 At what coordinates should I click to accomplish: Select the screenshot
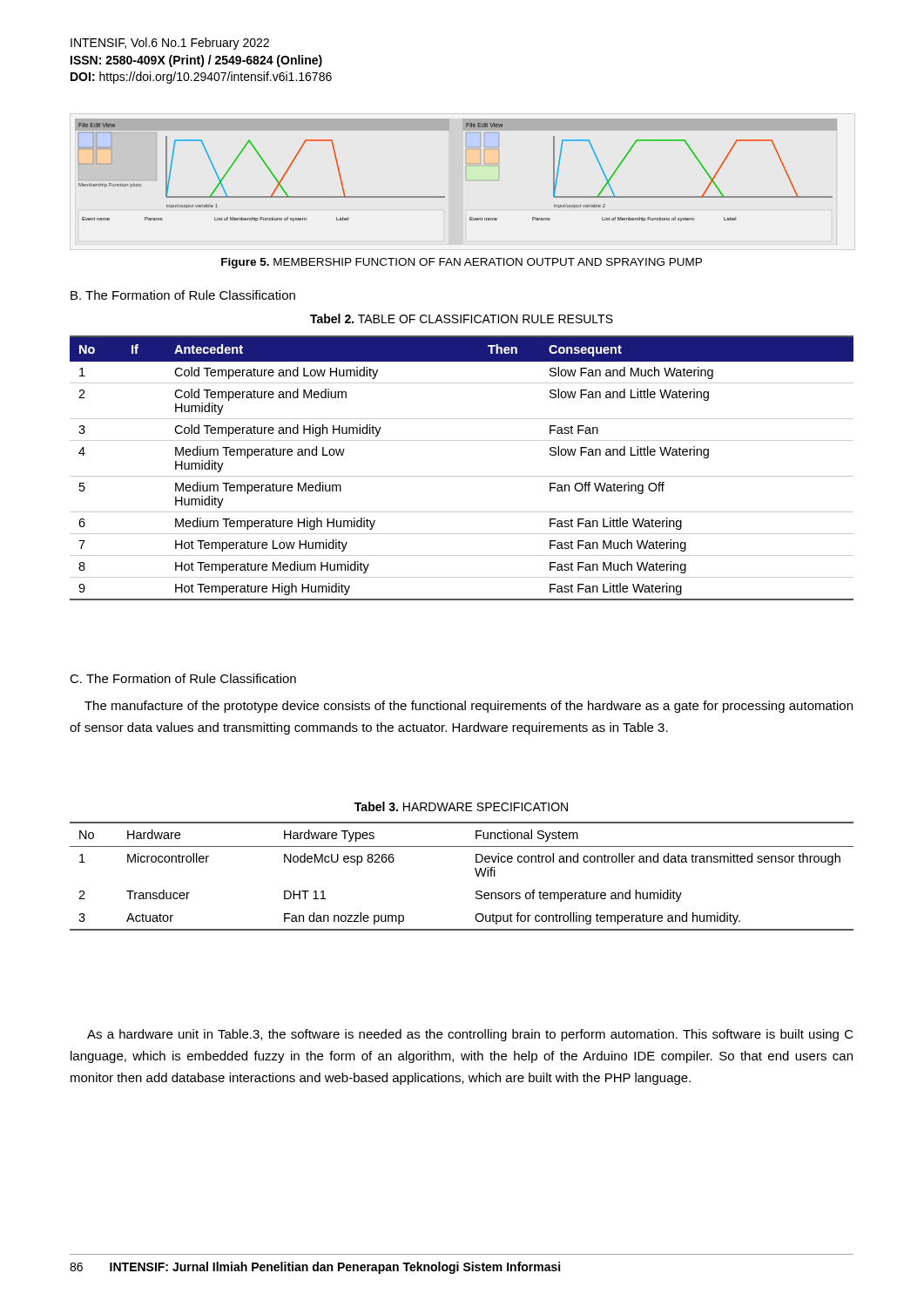point(462,182)
